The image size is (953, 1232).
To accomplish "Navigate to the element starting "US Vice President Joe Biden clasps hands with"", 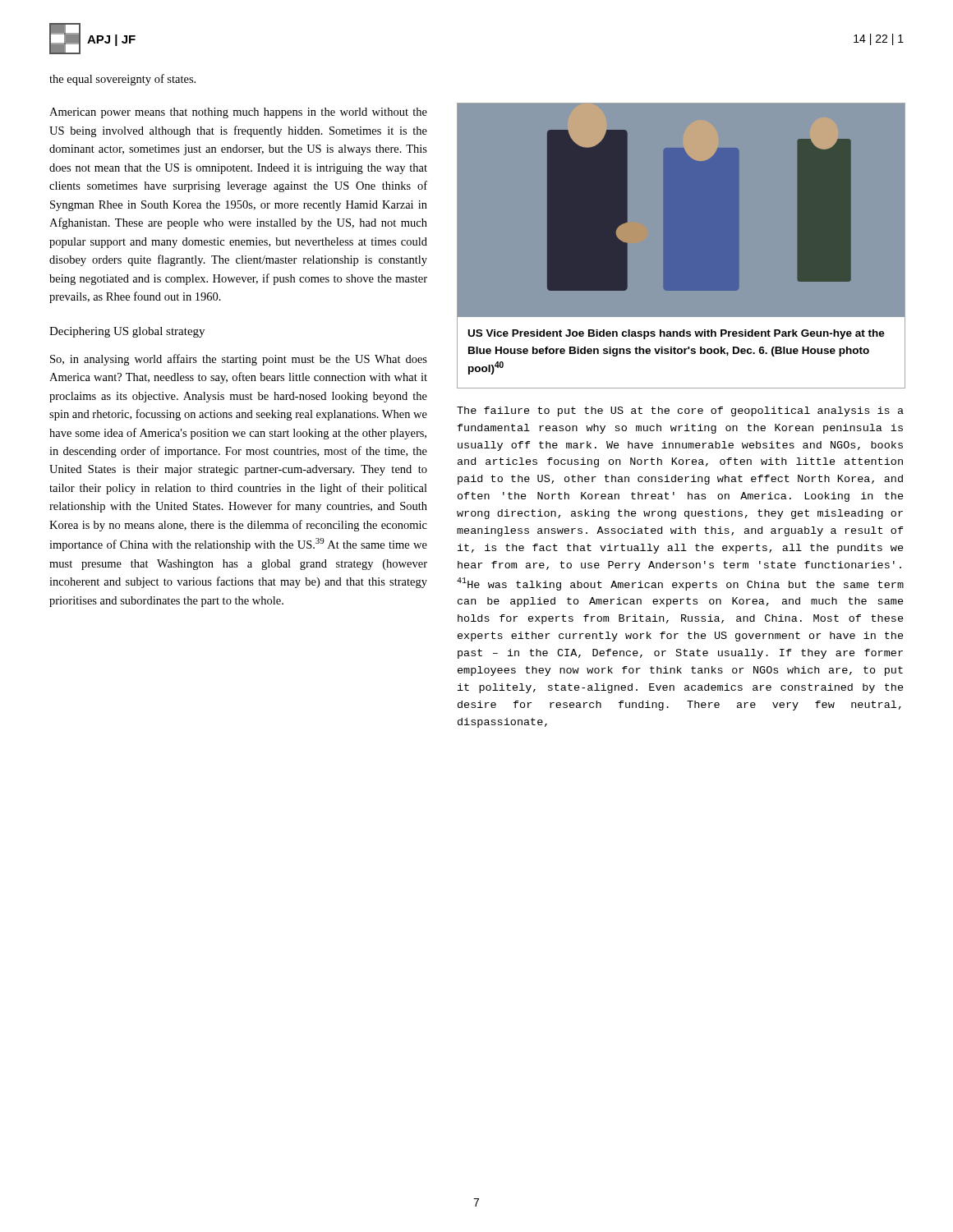I will click(x=676, y=351).
